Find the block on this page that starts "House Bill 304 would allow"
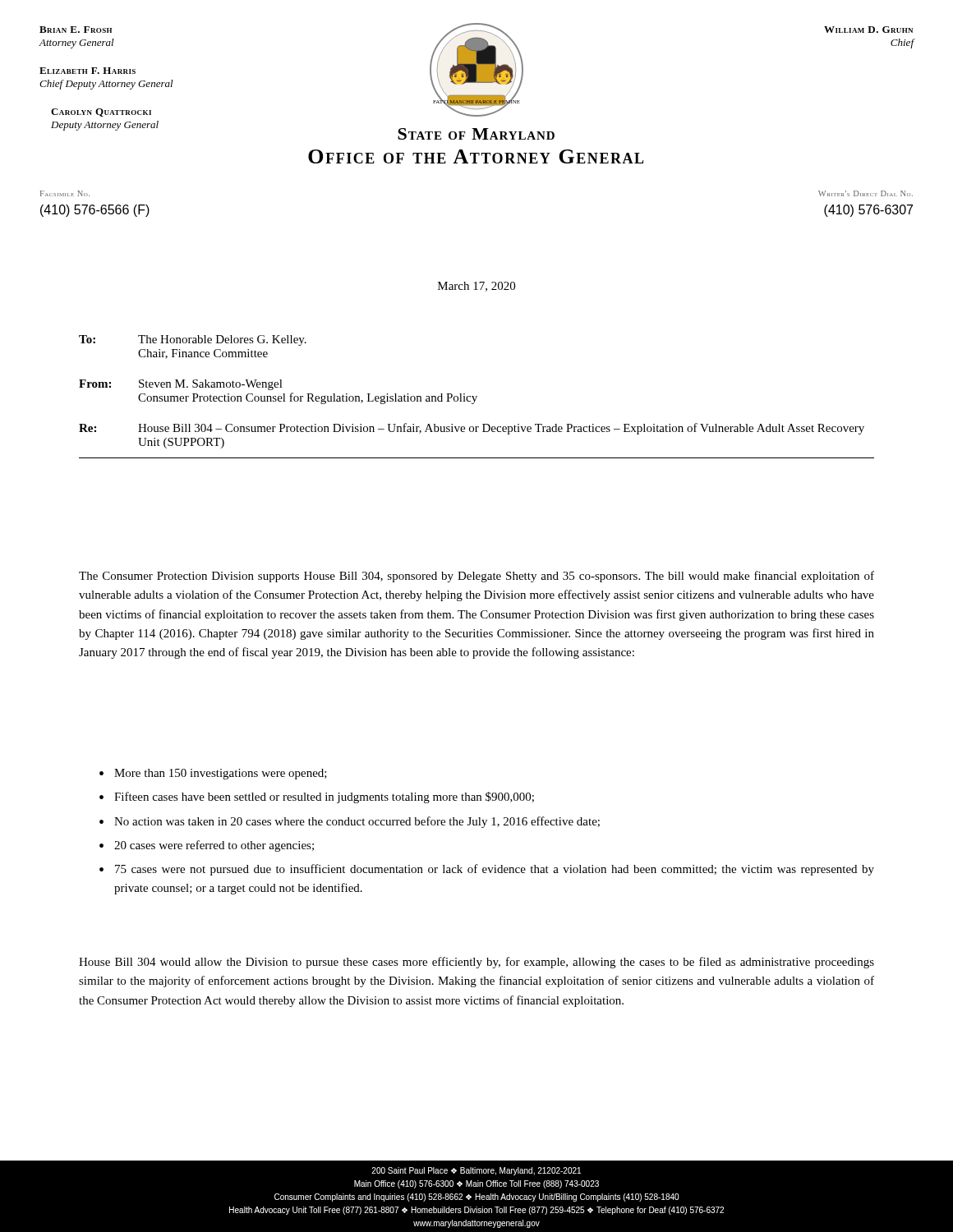Screen dimensions: 1232x953 pos(476,981)
